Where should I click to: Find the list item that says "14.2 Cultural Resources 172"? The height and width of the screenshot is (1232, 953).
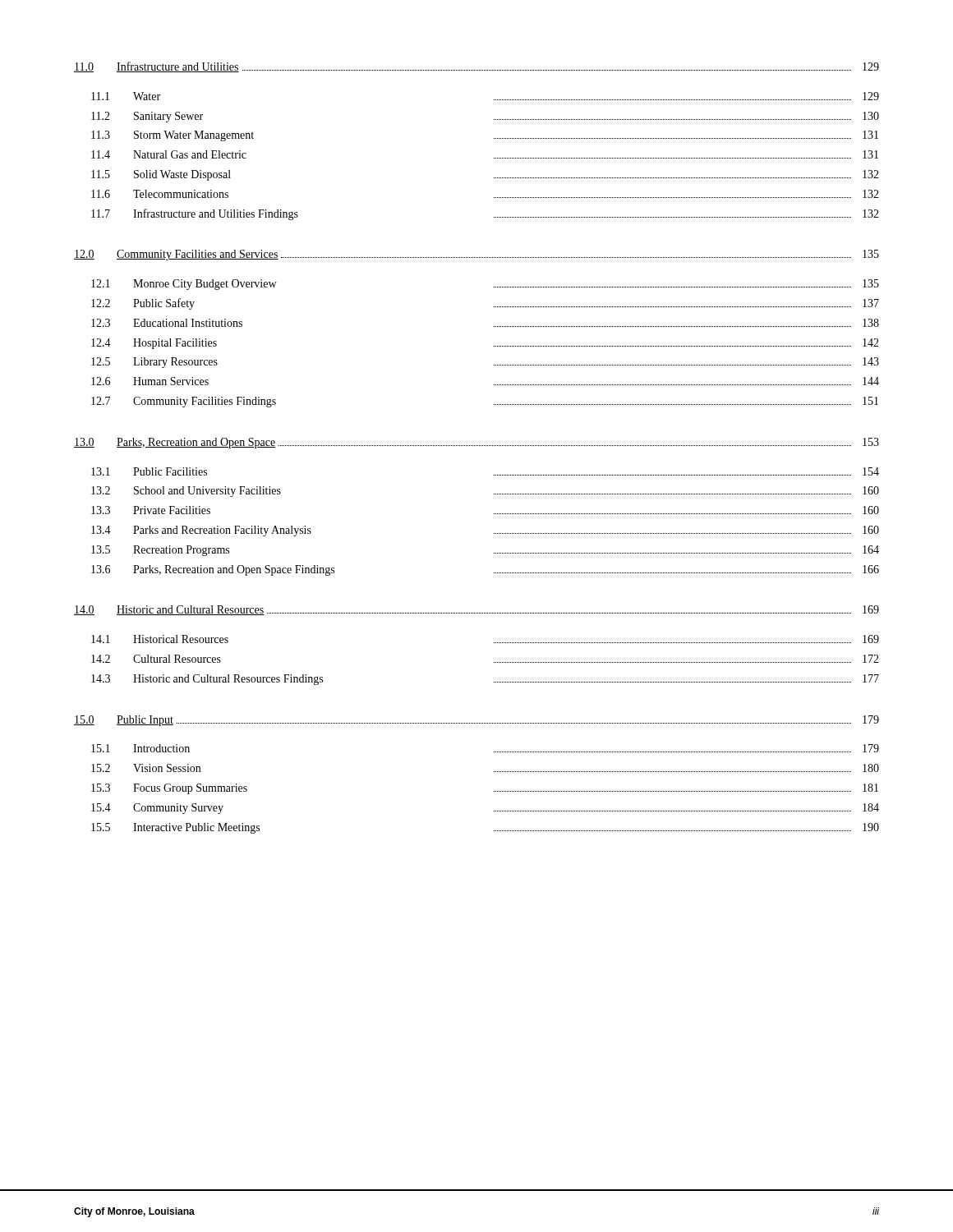pos(98,658)
